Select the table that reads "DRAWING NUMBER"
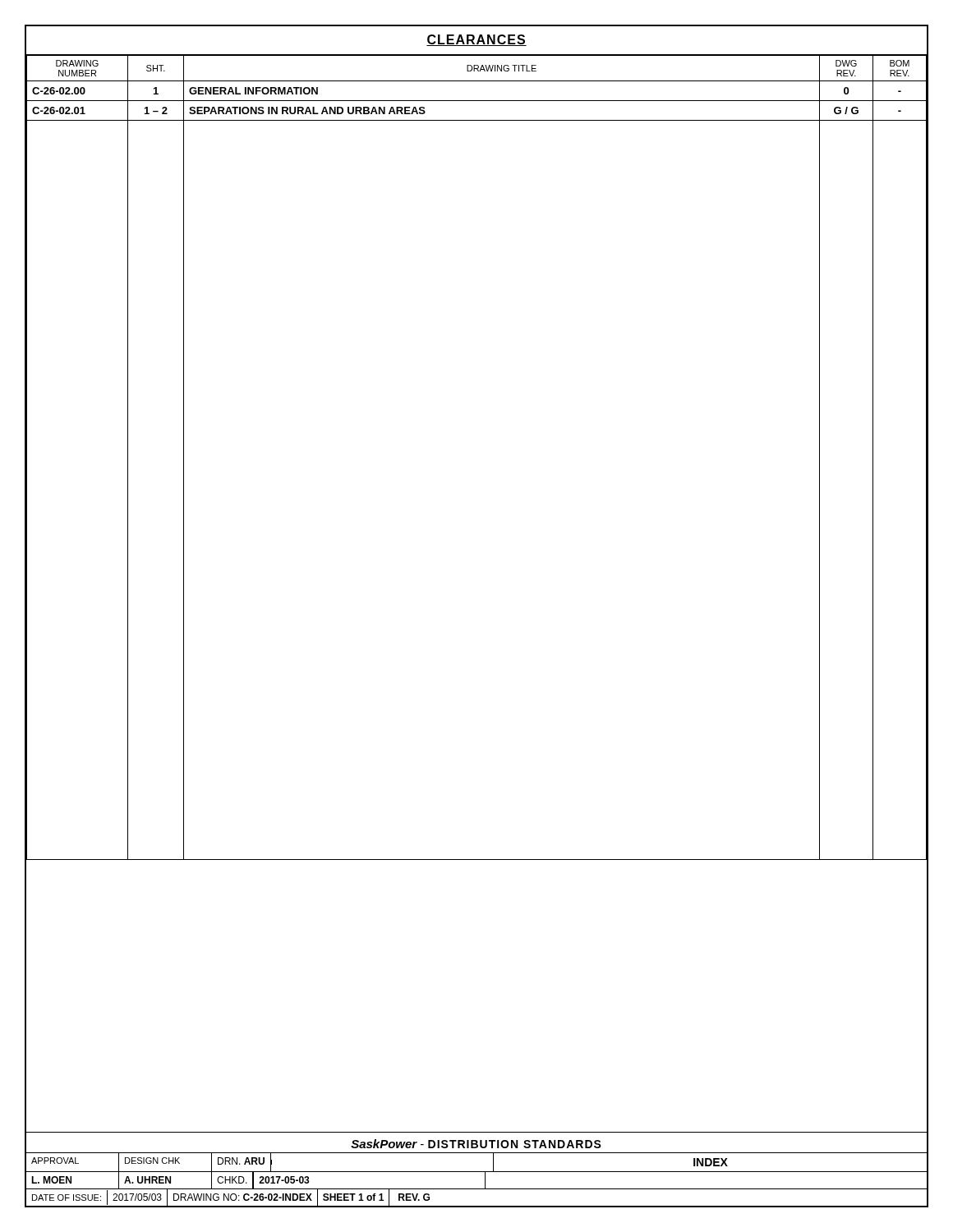Viewport: 953px width, 1232px height. 476,458
